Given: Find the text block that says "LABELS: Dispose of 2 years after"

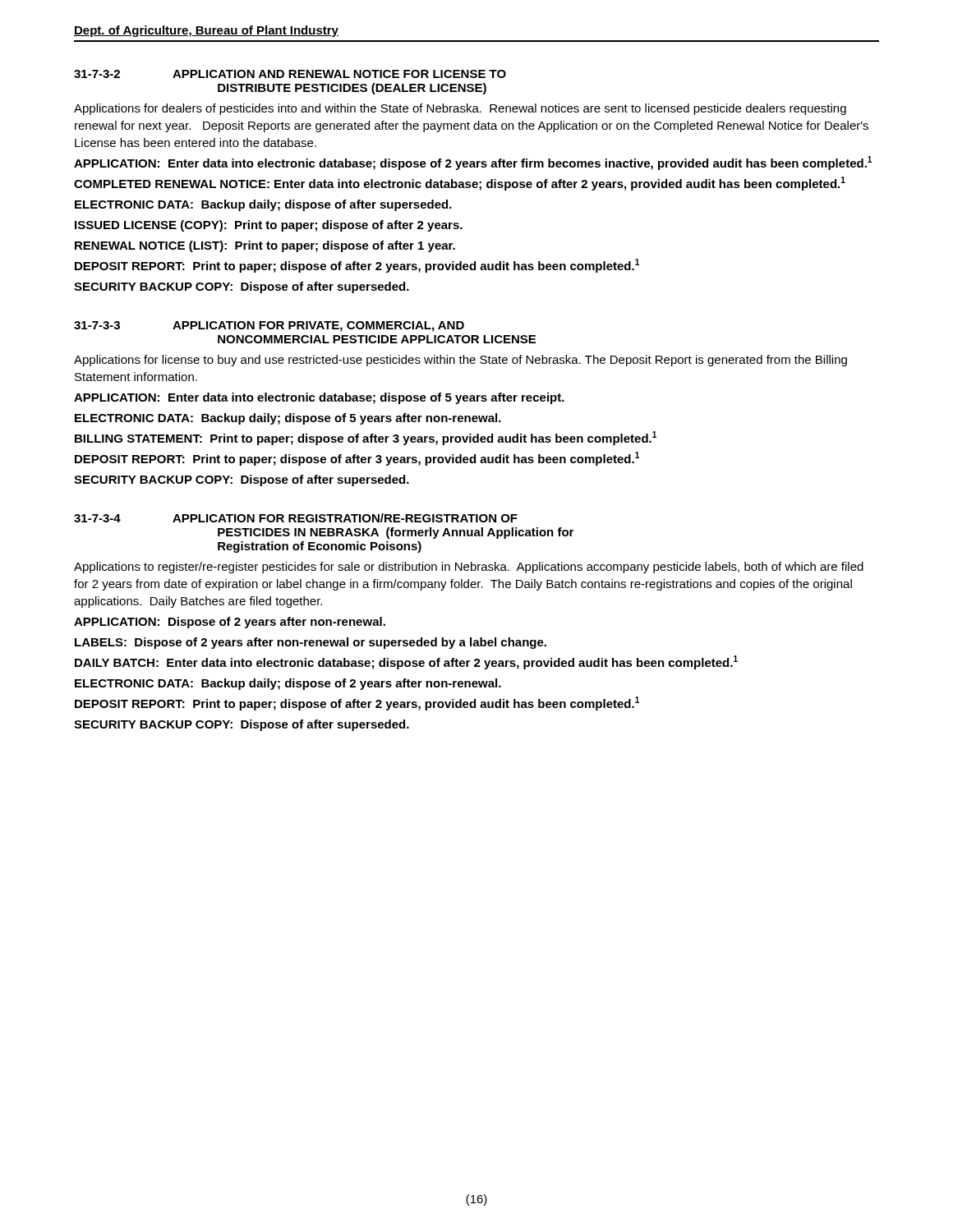Looking at the screenshot, I should (311, 642).
